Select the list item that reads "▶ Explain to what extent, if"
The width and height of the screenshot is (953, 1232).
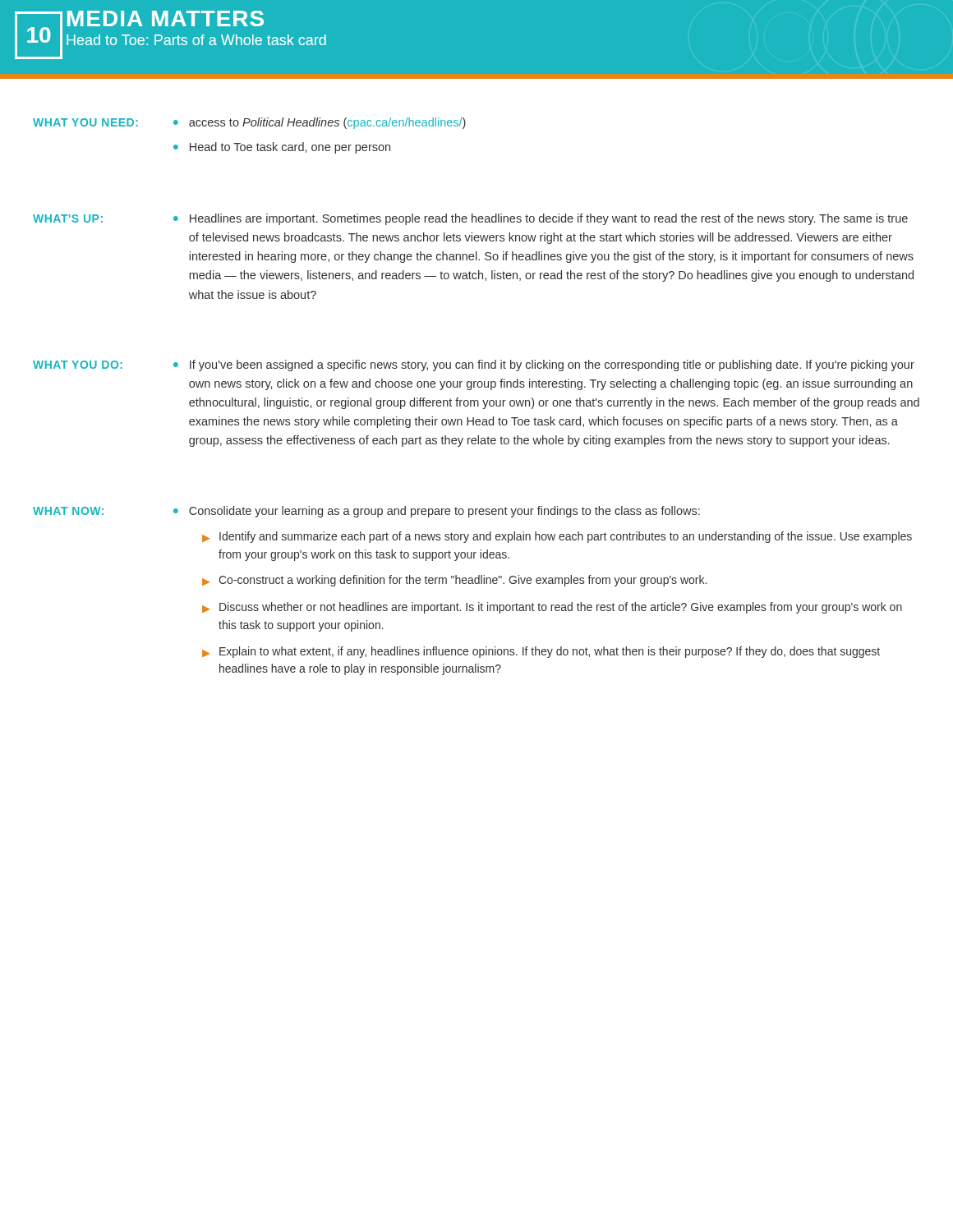click(x=561, y=661)
